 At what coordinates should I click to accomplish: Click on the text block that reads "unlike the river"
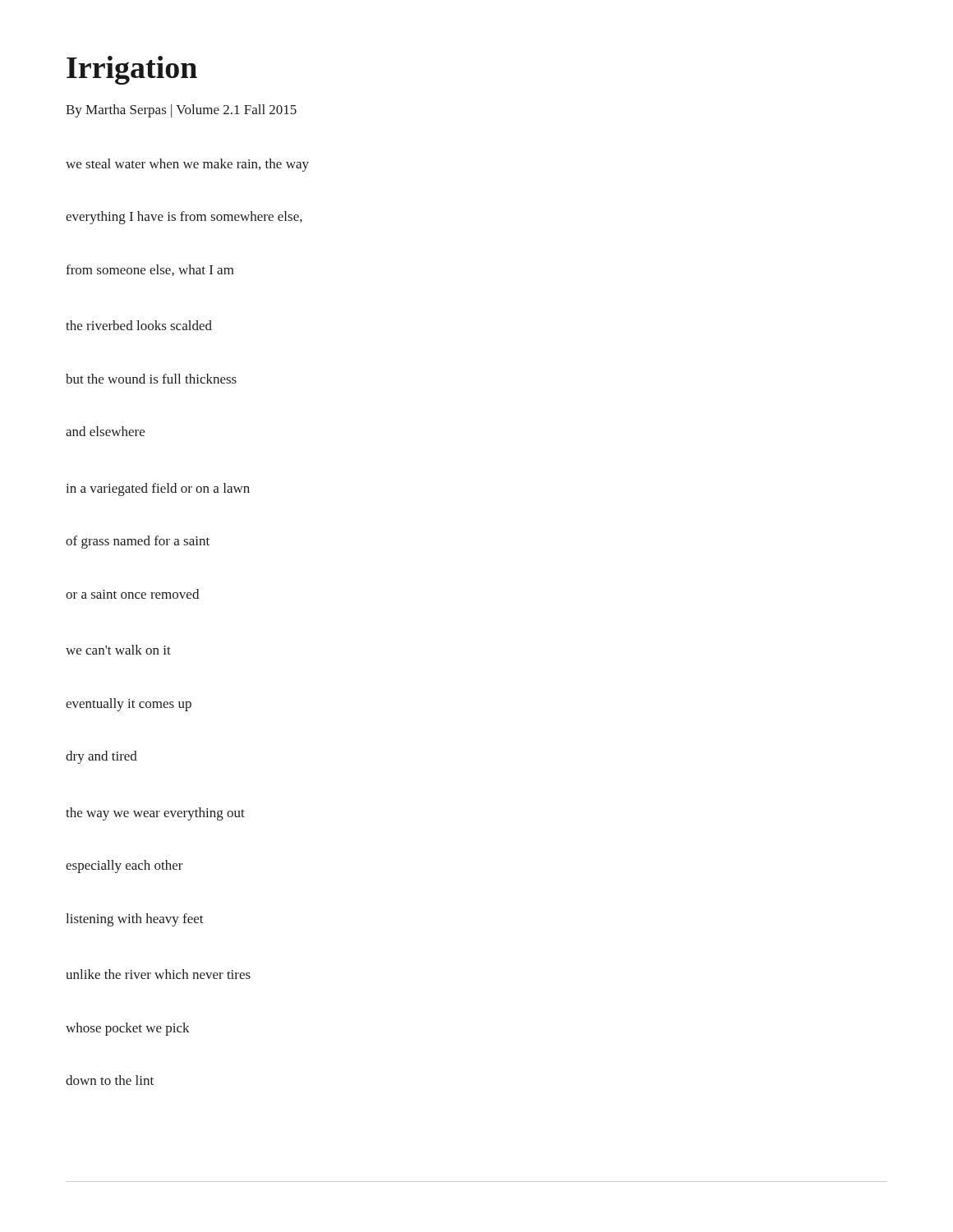158,974
